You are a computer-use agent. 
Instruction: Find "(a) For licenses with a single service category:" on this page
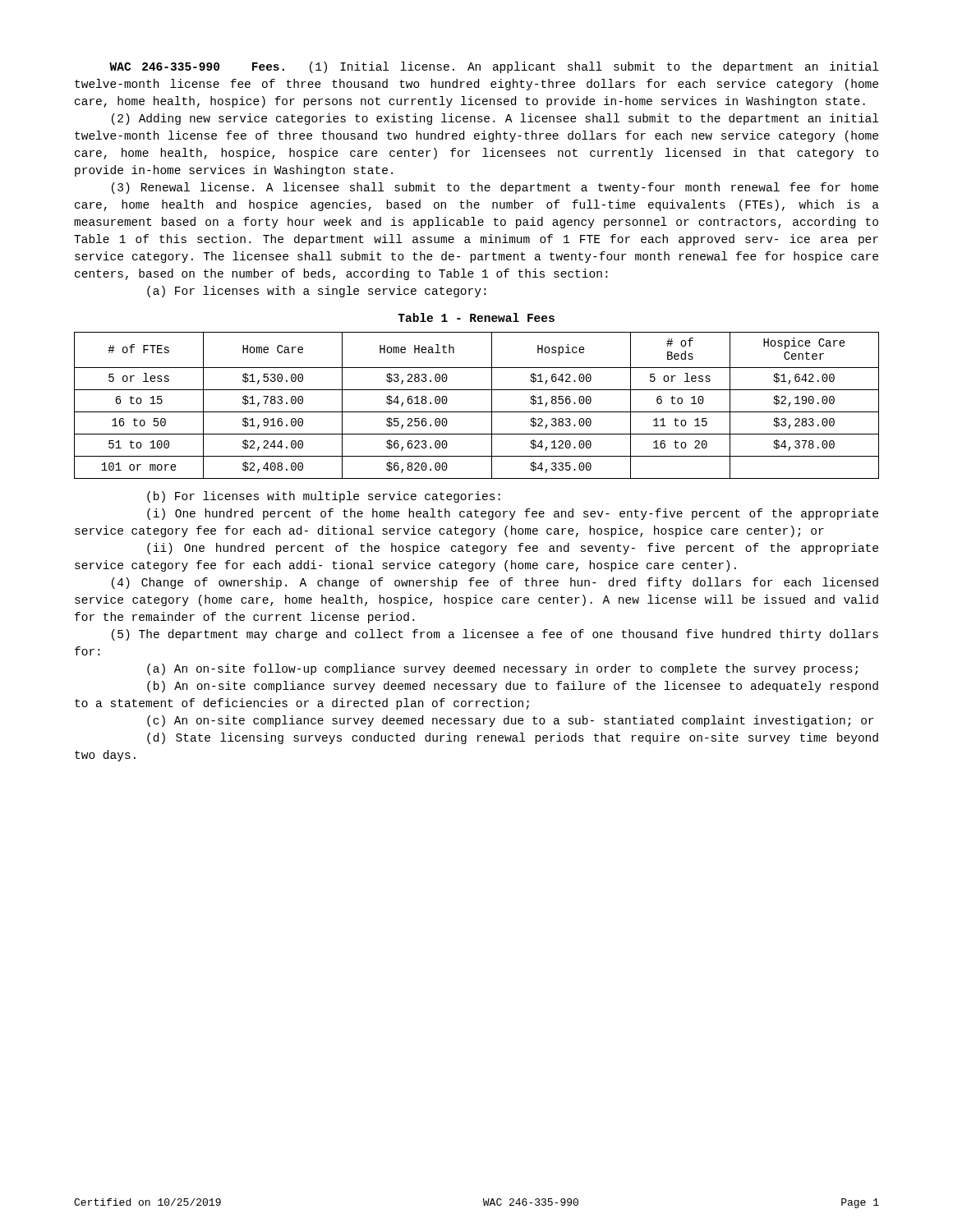click(x=317, y=292)
